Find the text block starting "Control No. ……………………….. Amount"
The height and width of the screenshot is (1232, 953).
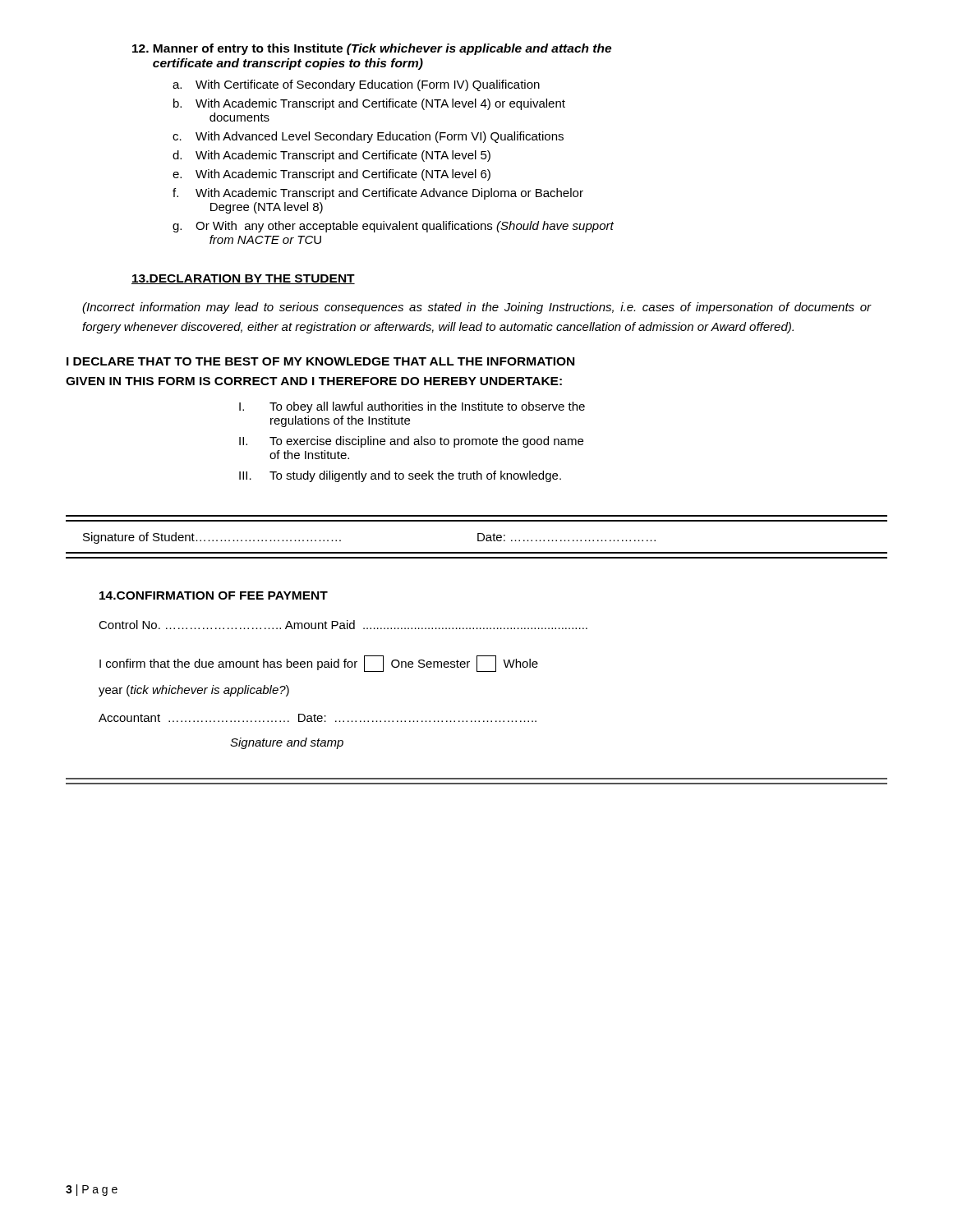pos(343,625)
